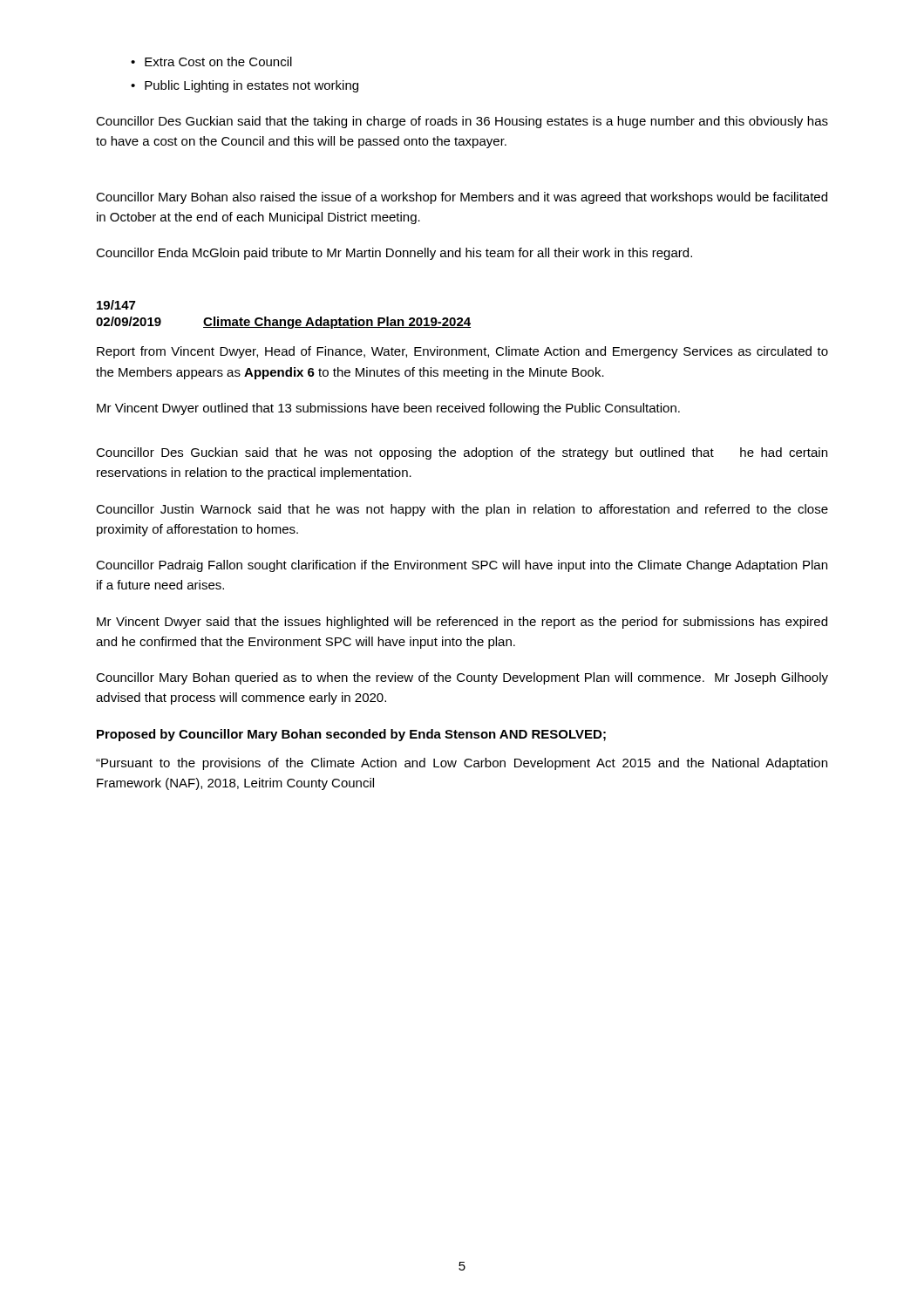Find the section header that reads "19/147 02/09/2019 Climate"

pyautogui.click(x=283, y=313)
